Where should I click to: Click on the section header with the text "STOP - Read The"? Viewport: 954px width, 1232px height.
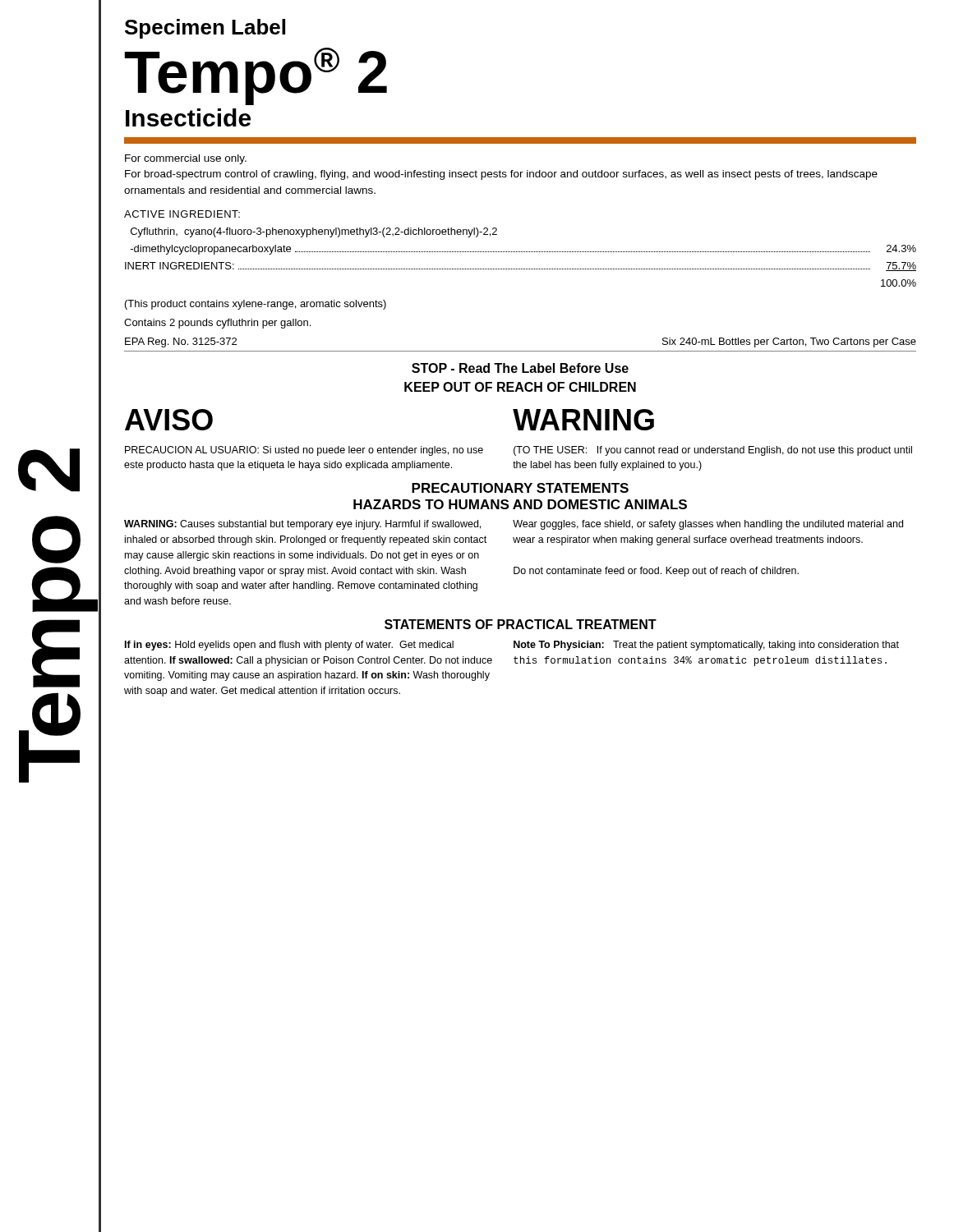(520, 378)
